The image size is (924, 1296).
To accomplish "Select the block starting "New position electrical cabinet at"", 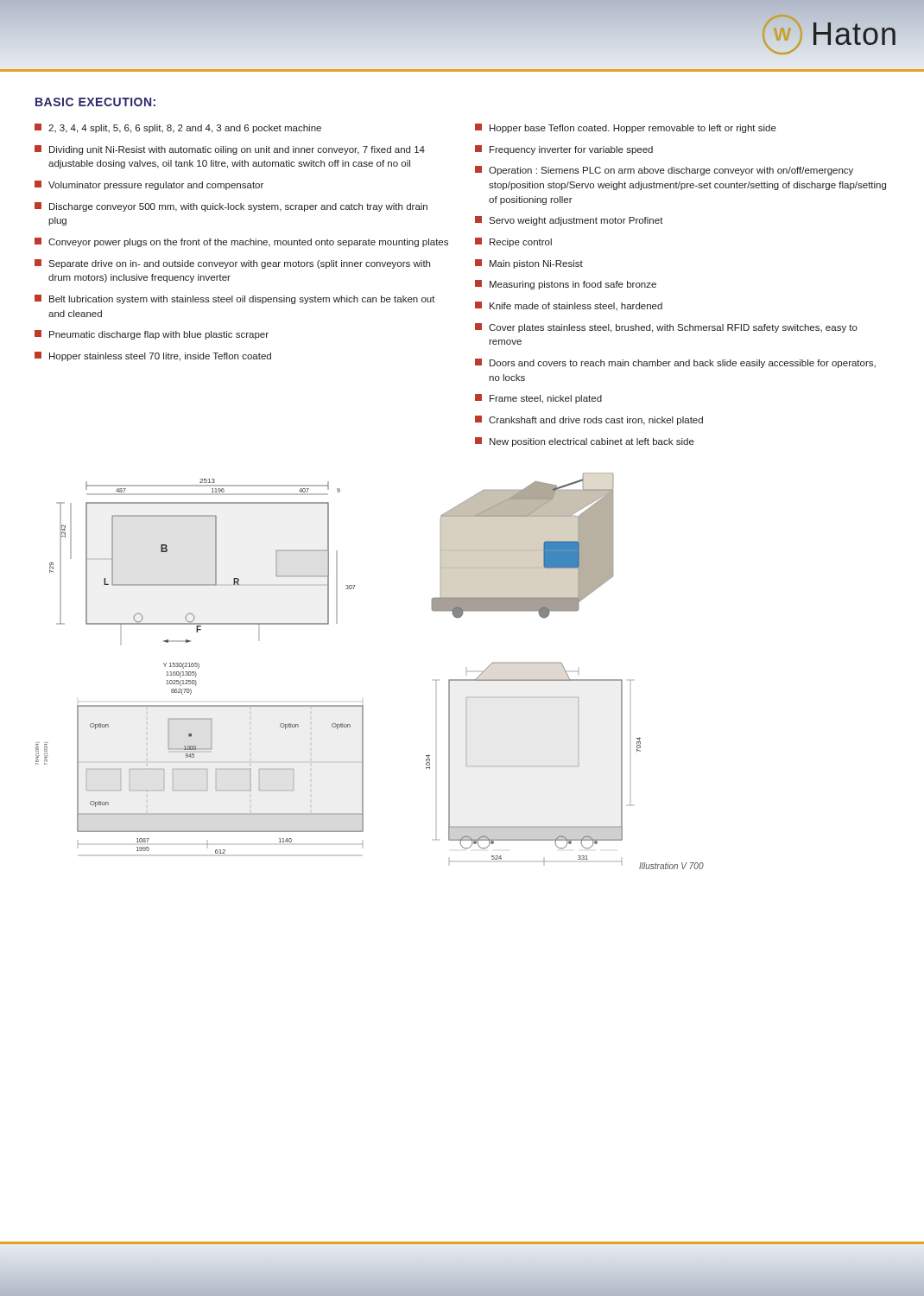I will [x=682, y=442].
